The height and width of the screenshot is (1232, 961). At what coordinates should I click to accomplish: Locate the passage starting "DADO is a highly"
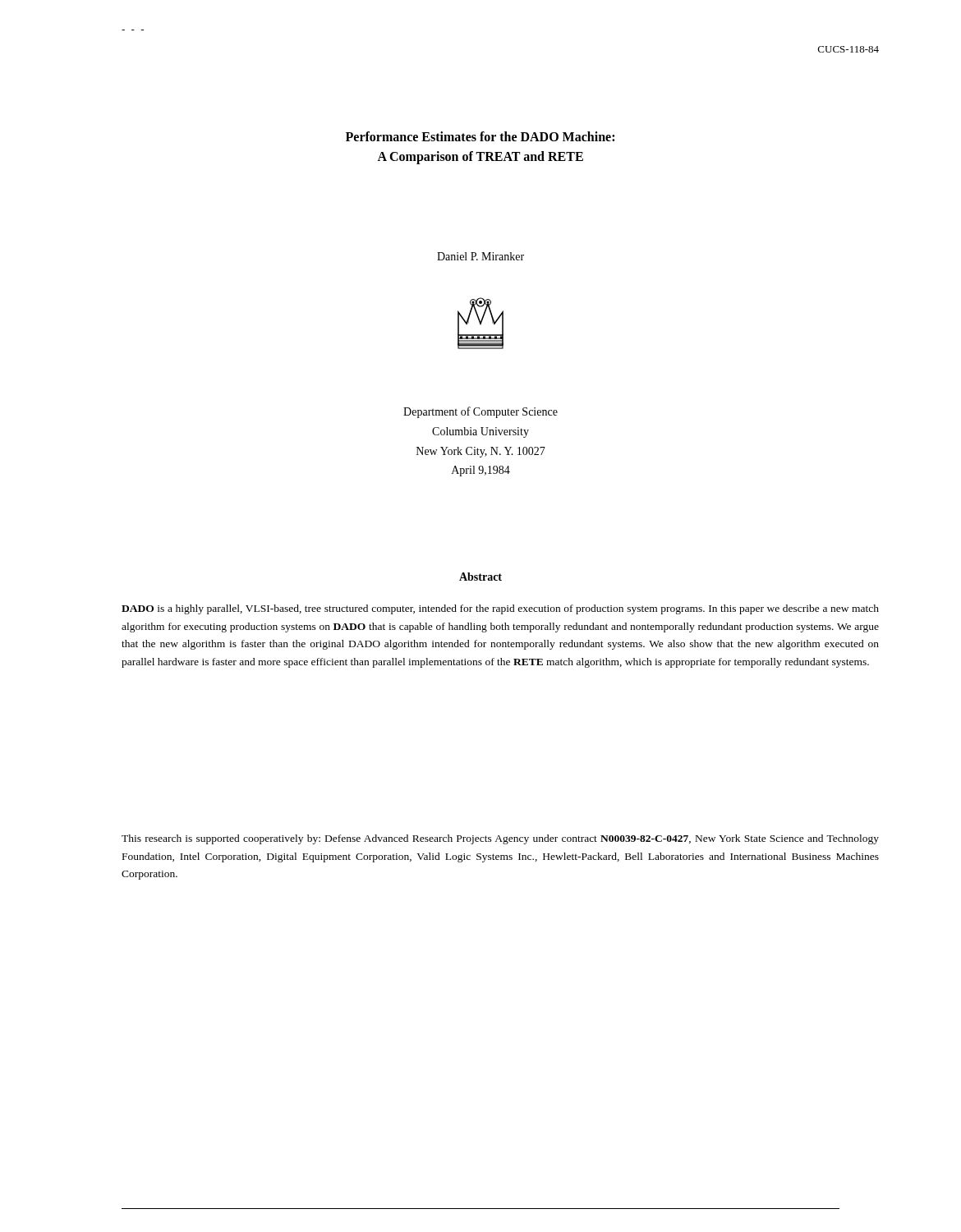[x=500, y=635]
